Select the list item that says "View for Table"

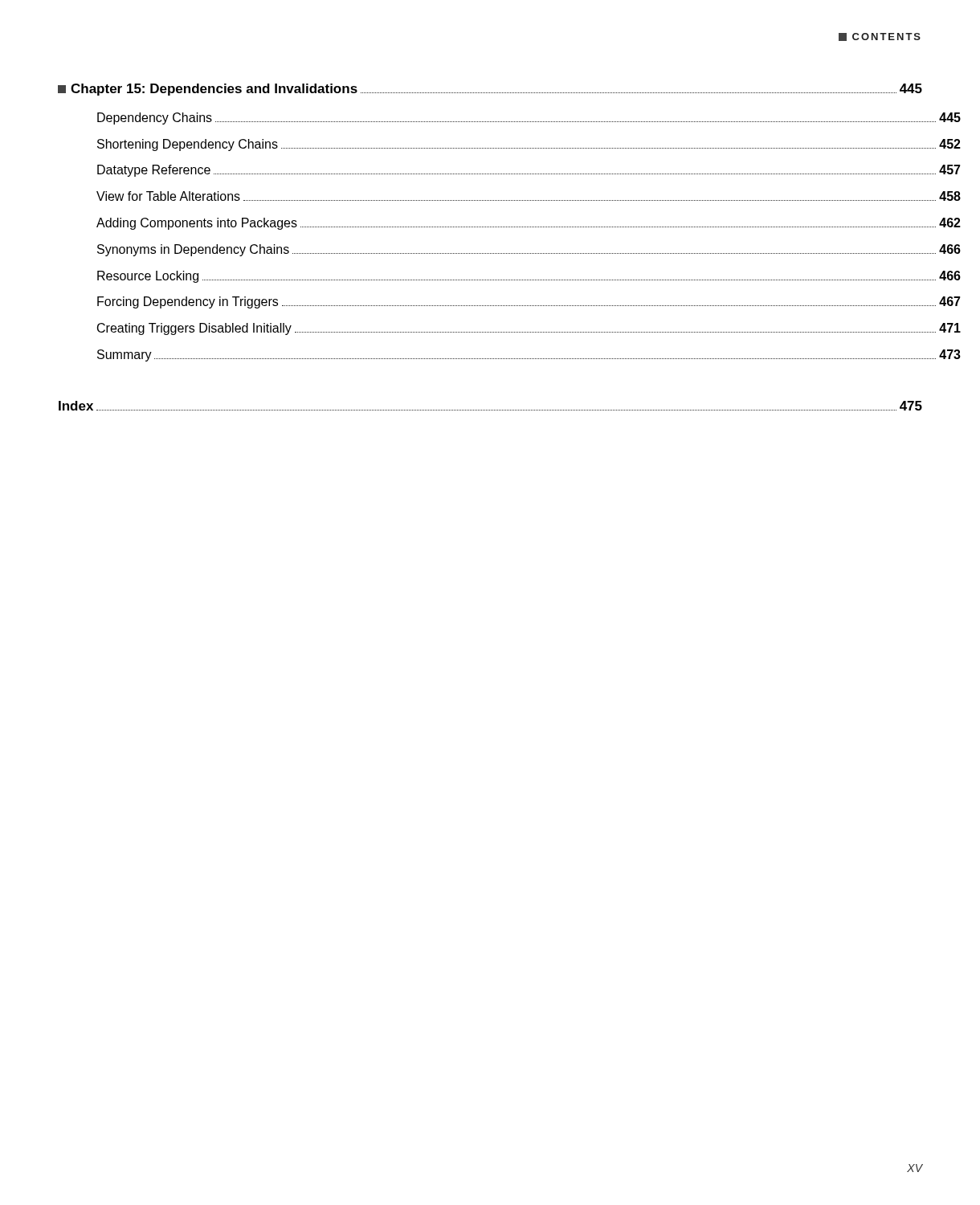pos(529,197)
